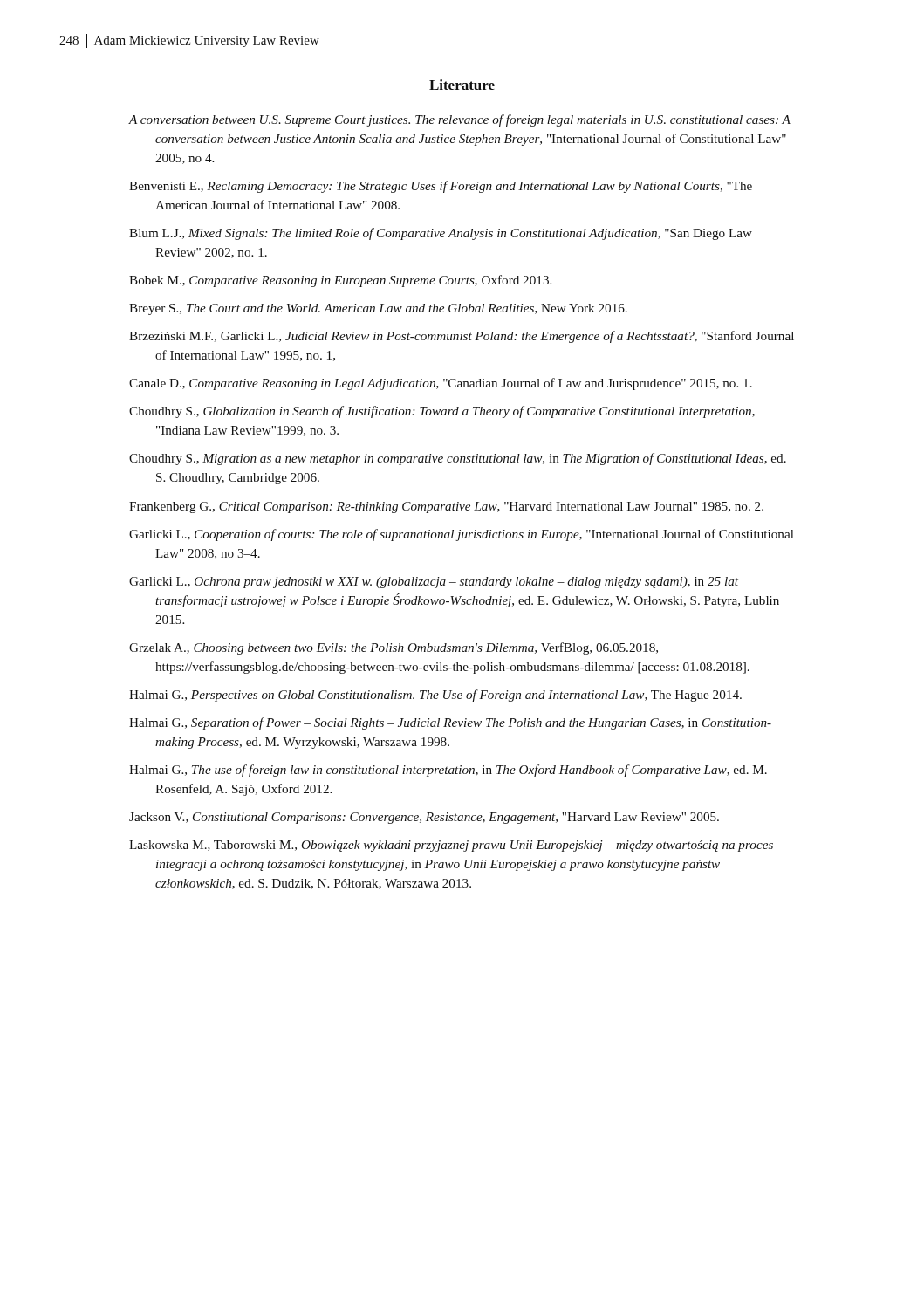The image size is (924, 1309).
Task: Click on the element starting "Choudhry S., Migration as a new"
Action: point(458,468)
